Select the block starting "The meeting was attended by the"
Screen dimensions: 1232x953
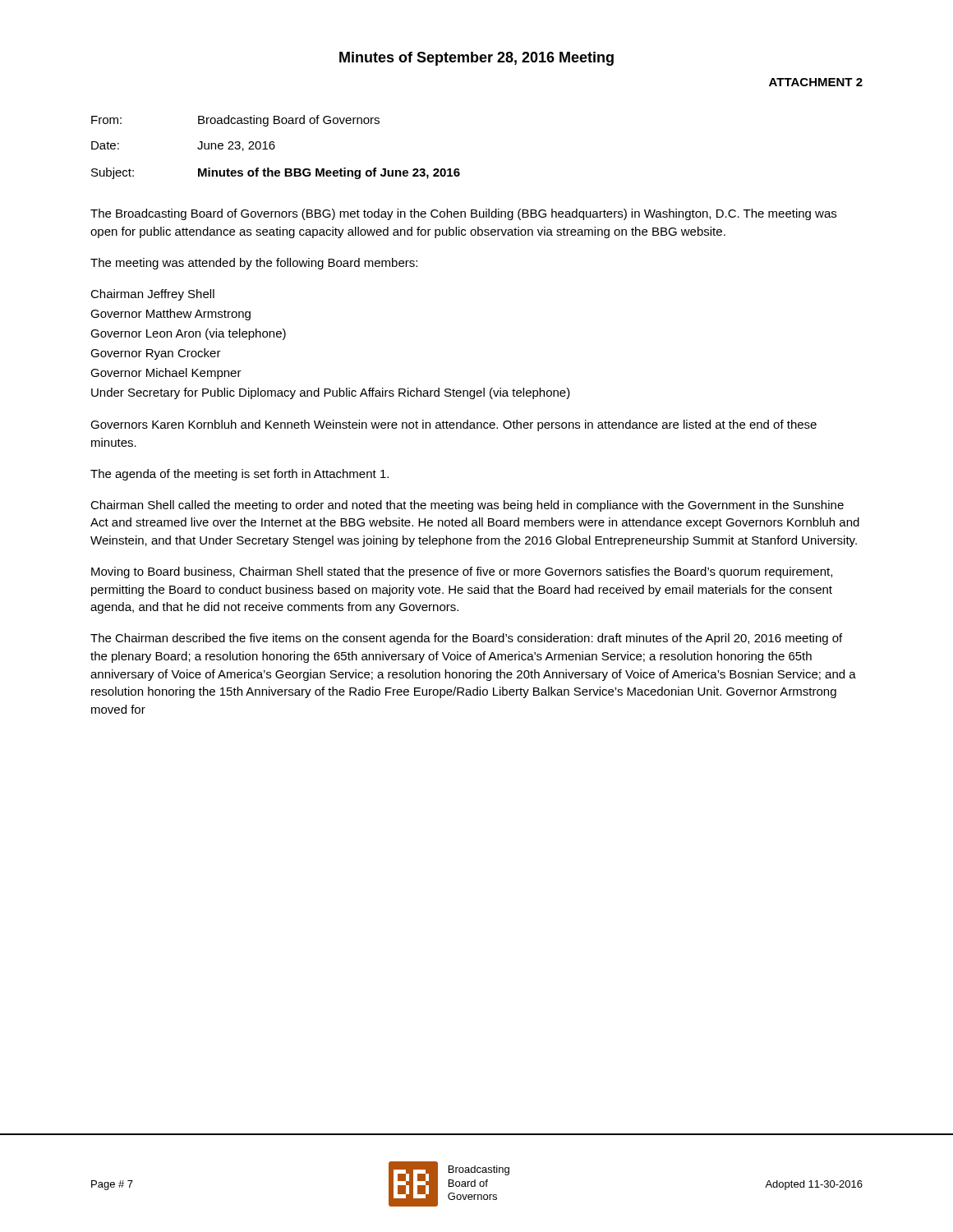(x=254, y=262)
